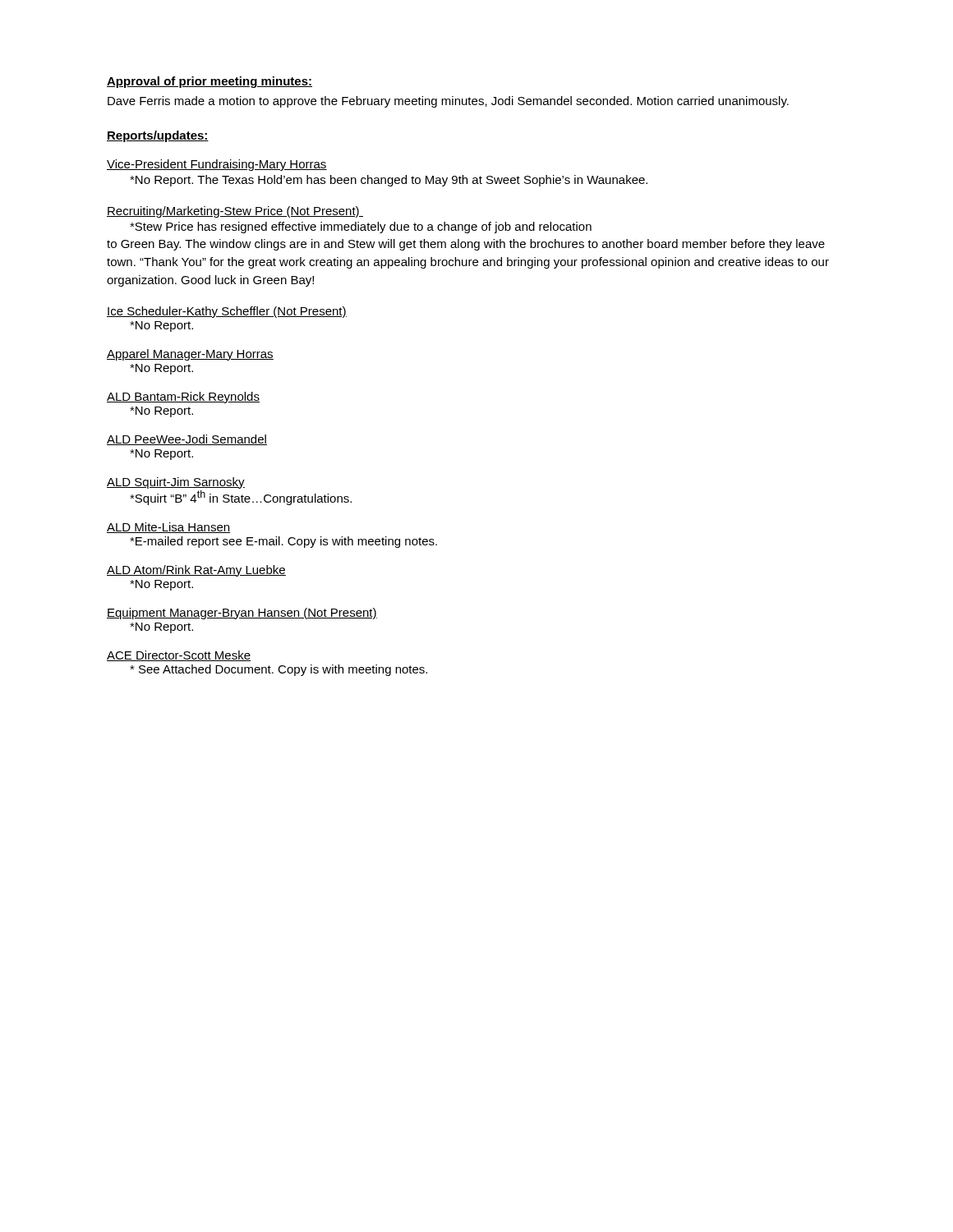Find the text containing "Ice Scheduler-Kathy Scheffler (Not Present)"
Screen dimensions: 1232x953
tap(227, 310)
